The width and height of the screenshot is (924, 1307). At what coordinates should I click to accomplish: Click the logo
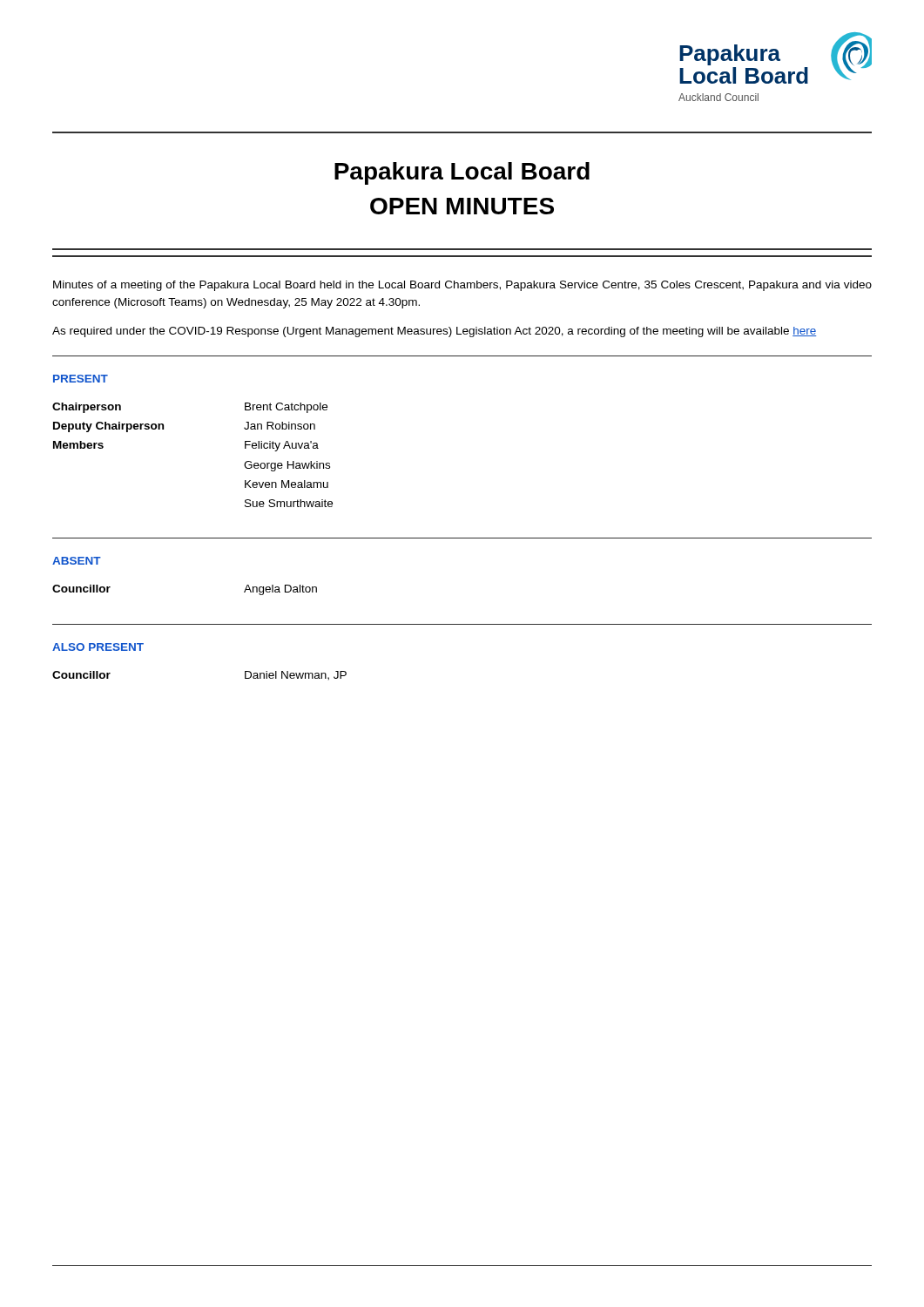(462, 58)
